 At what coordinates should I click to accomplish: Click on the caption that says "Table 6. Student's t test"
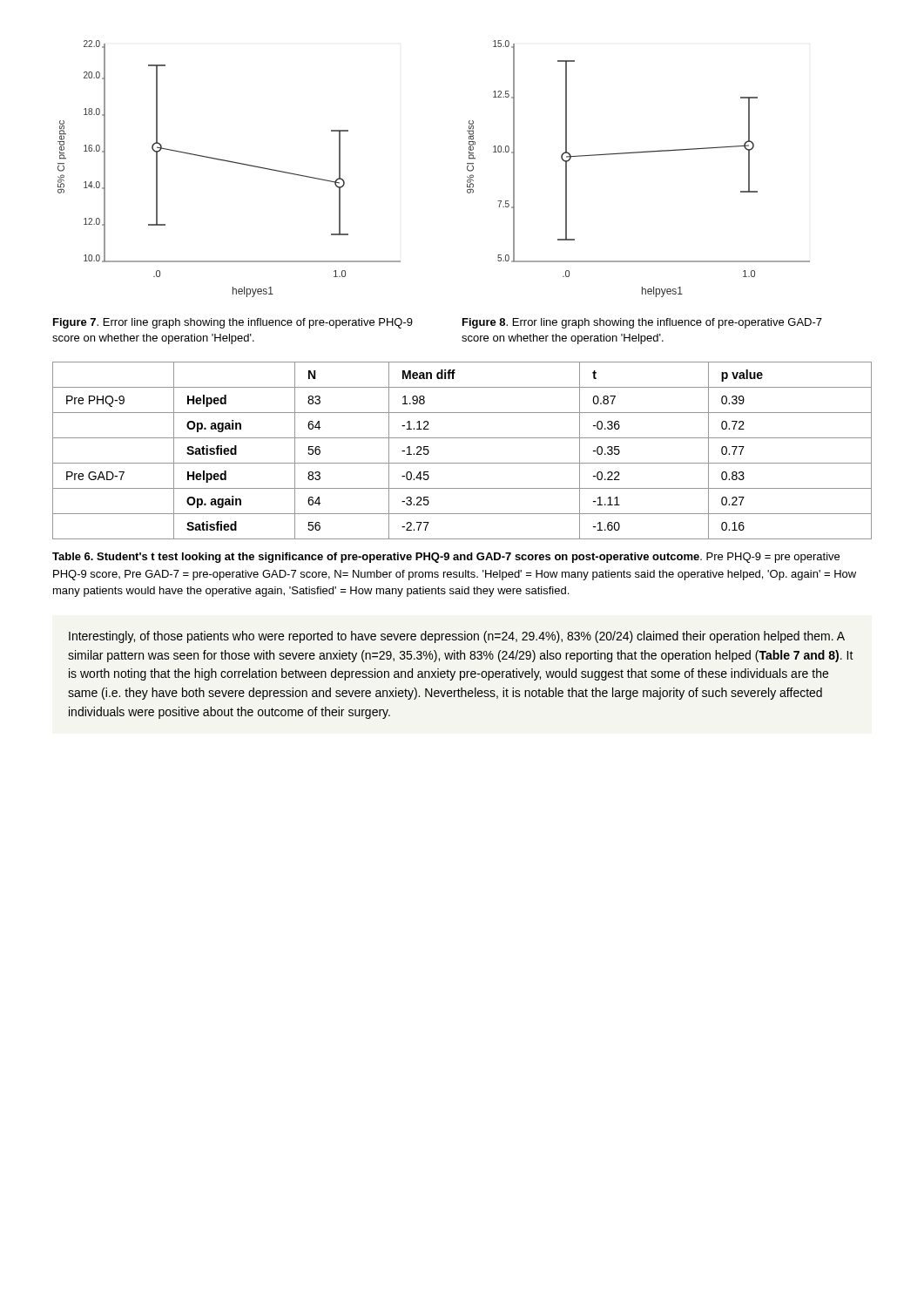coord(454,574)
